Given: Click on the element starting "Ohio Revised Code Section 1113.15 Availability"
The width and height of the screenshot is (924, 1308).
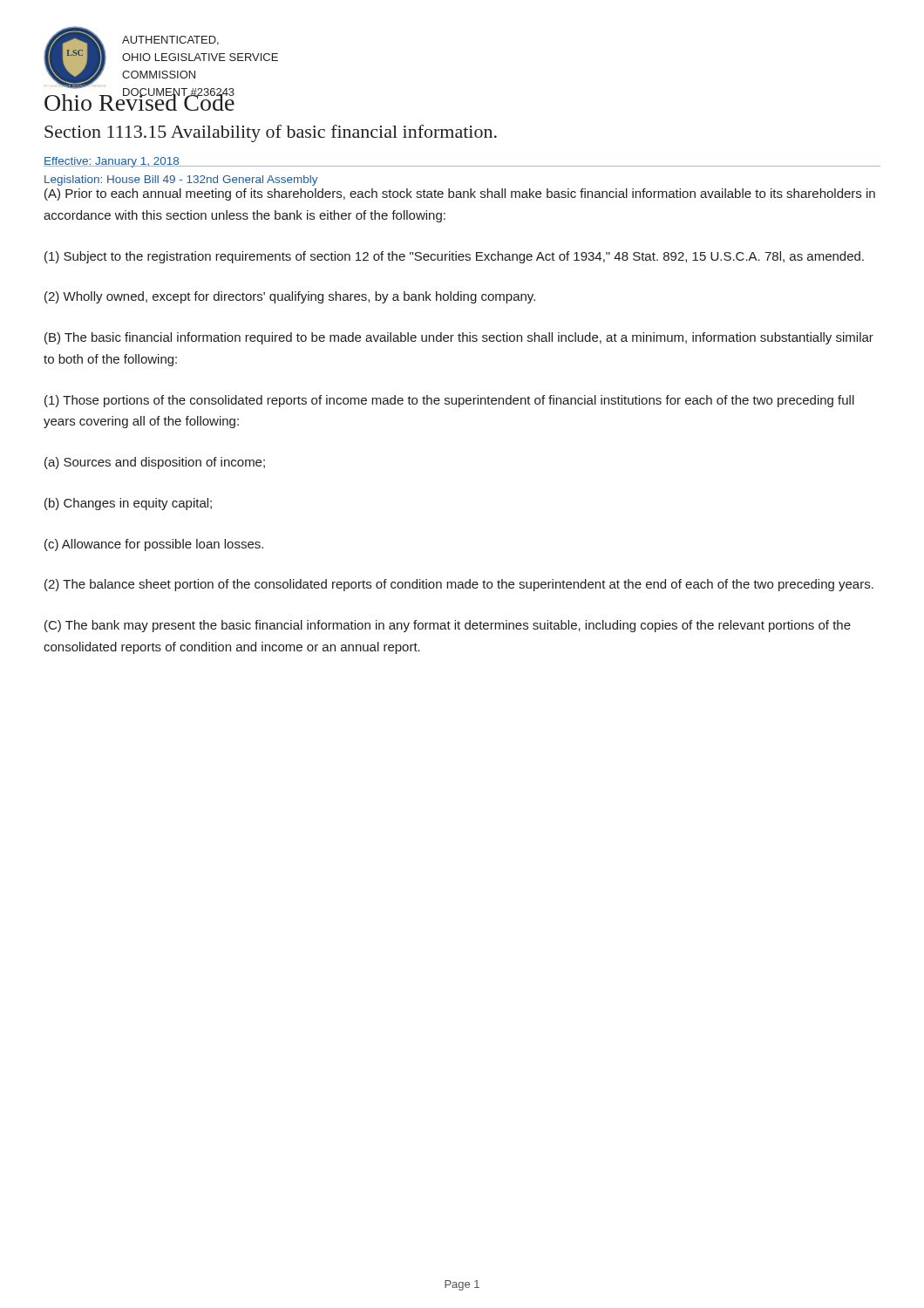Looking at the screenshot, I should [462, 138].
